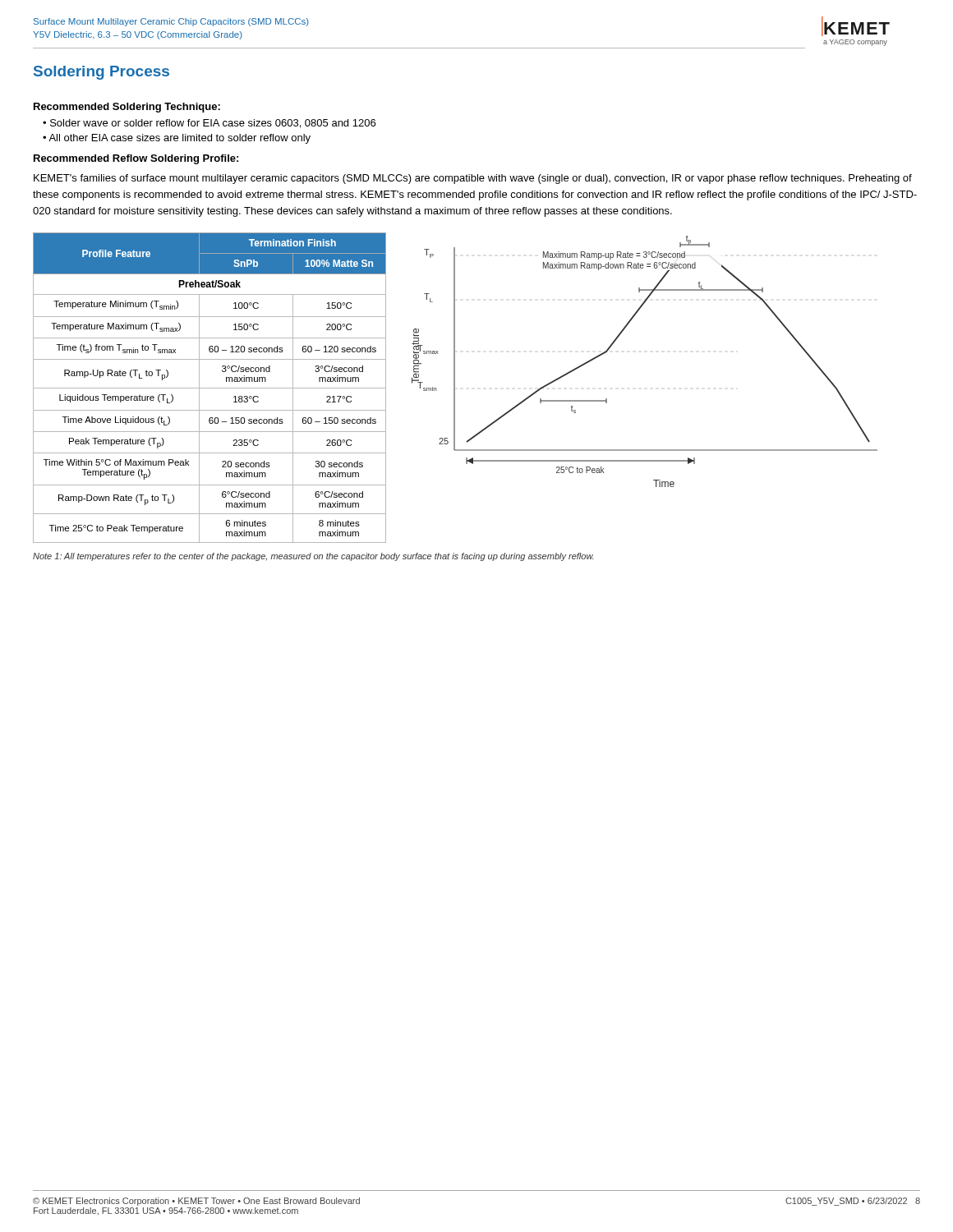Locate the element starting "KEMET's families of surface mount multilayer ceramic"
953x1232 pixels.
pos(475,194)
